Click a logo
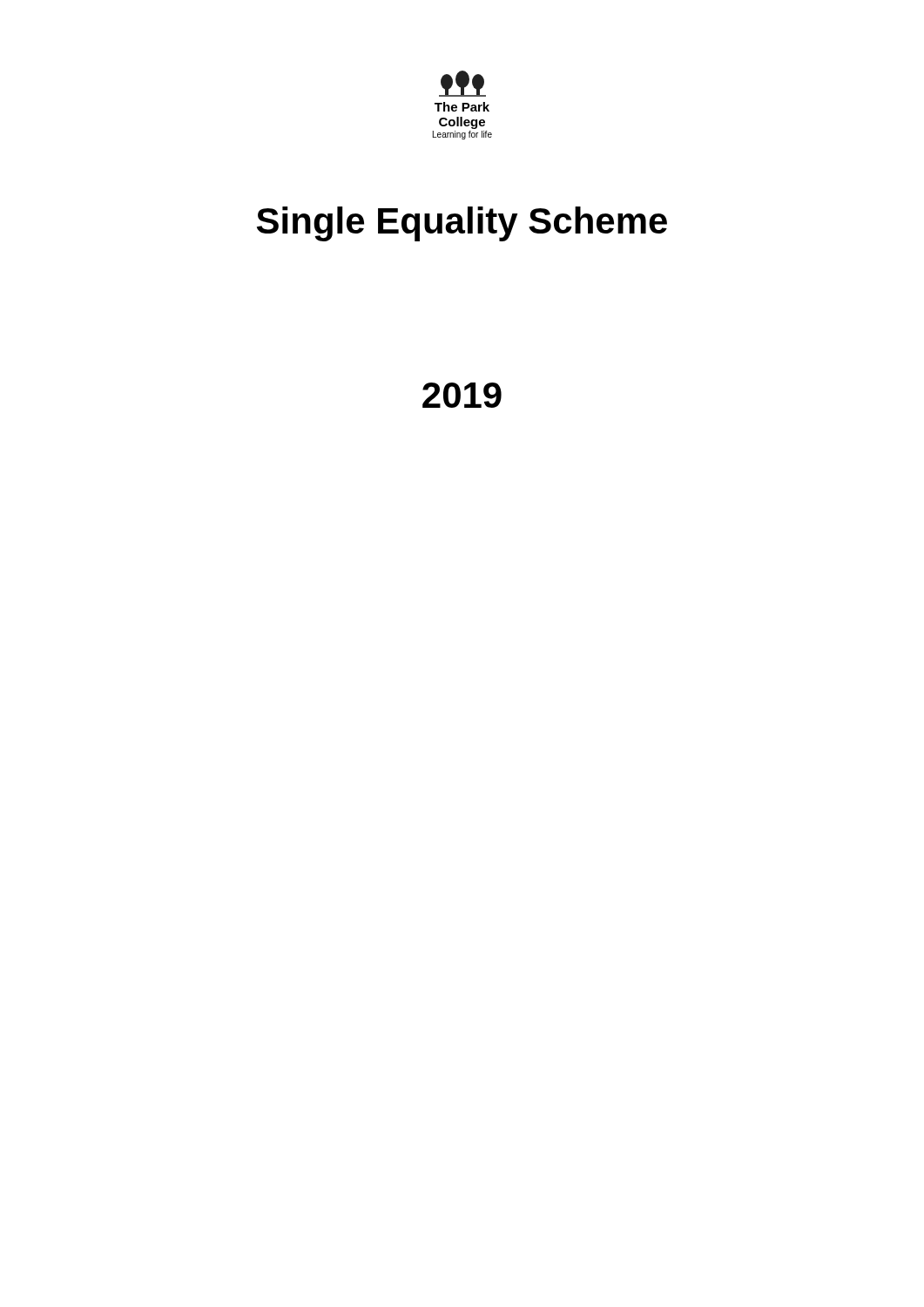Viewport: 924px width, 1307px height. point(462,105)
